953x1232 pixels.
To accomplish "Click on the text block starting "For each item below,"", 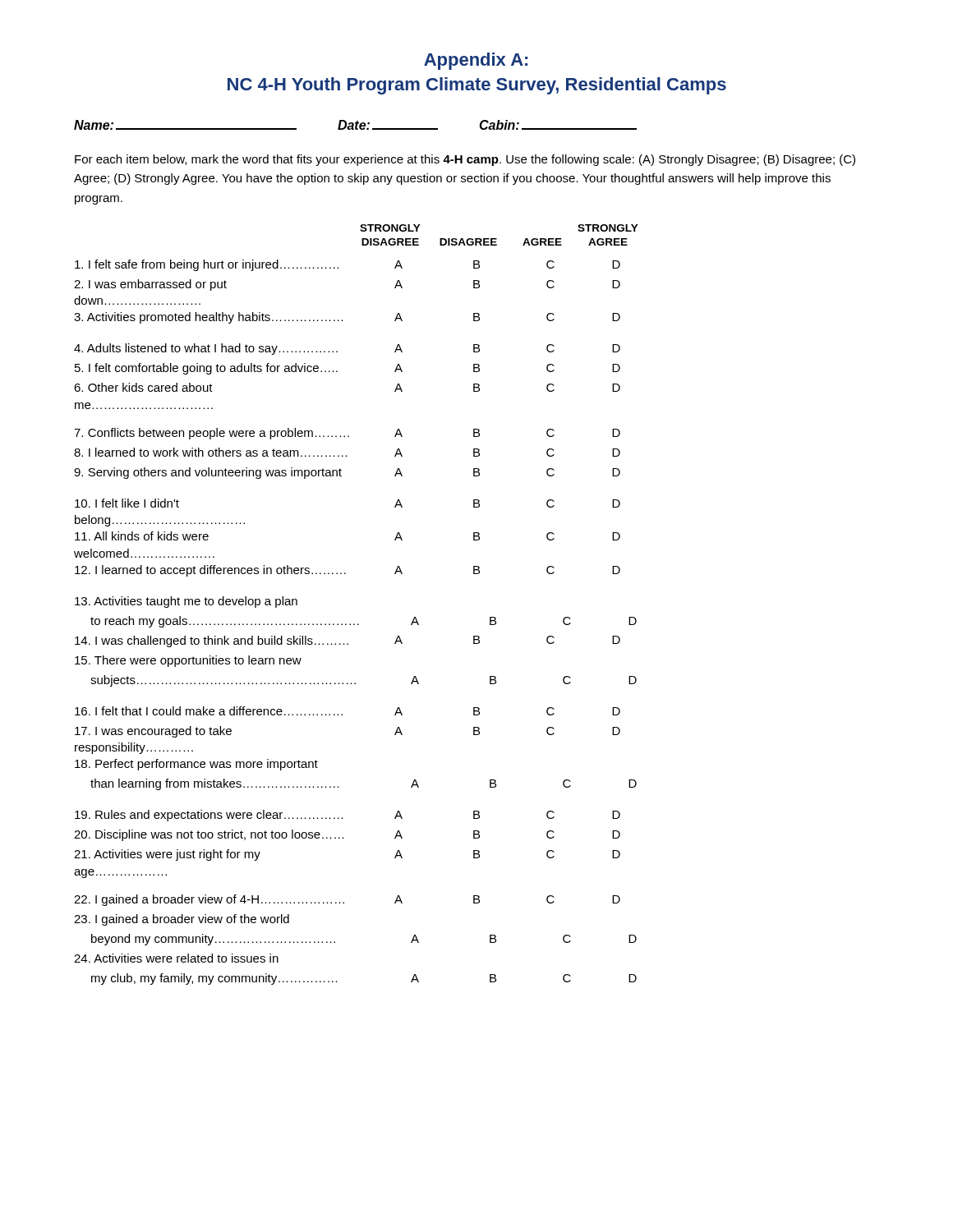I will coord(465,178).
